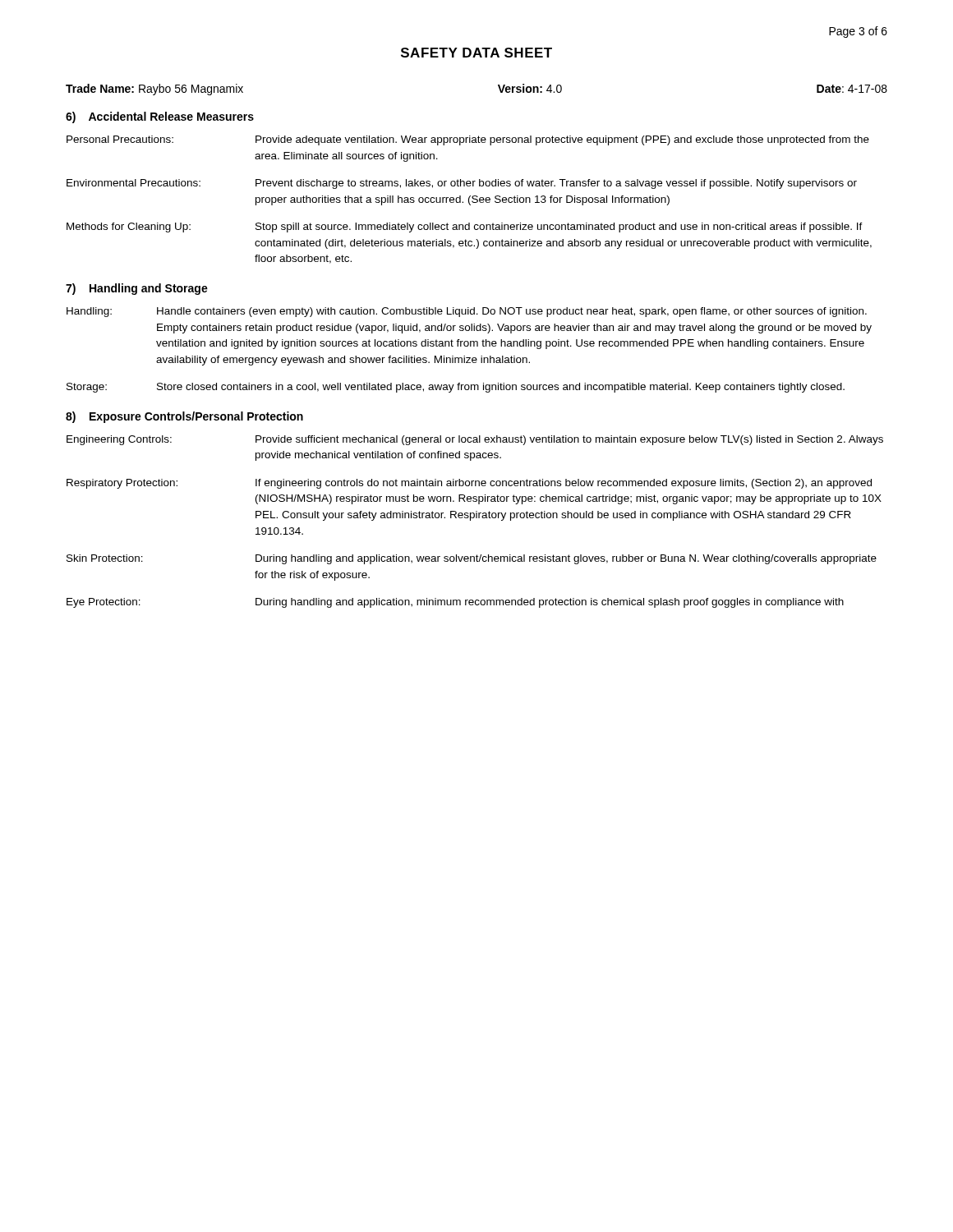953x1232 pixels.
Task: Select the text block with the text "Trade Name: Raybo"
Action: [x=155, y=89]
